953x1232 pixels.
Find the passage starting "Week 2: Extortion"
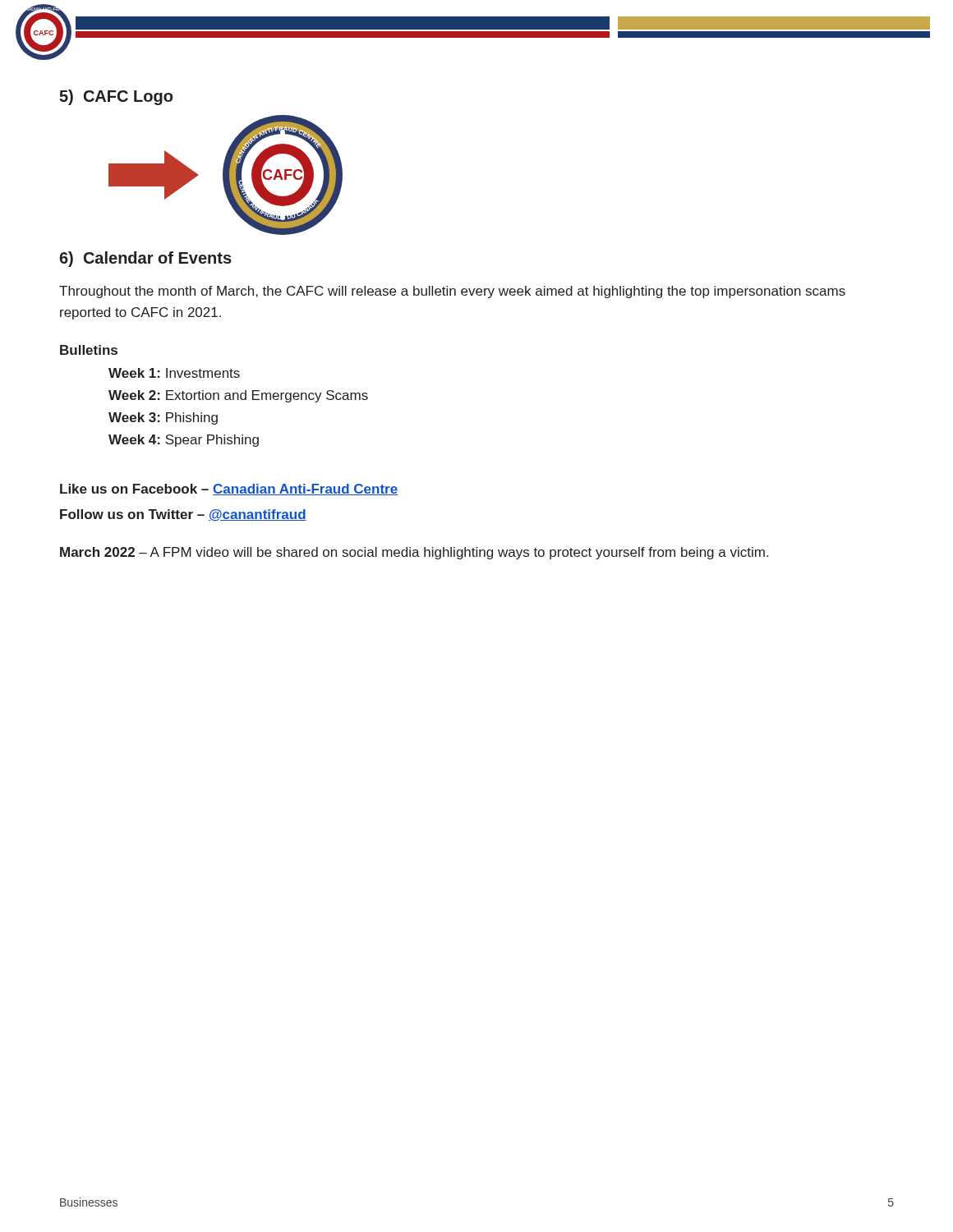[238, 395]
